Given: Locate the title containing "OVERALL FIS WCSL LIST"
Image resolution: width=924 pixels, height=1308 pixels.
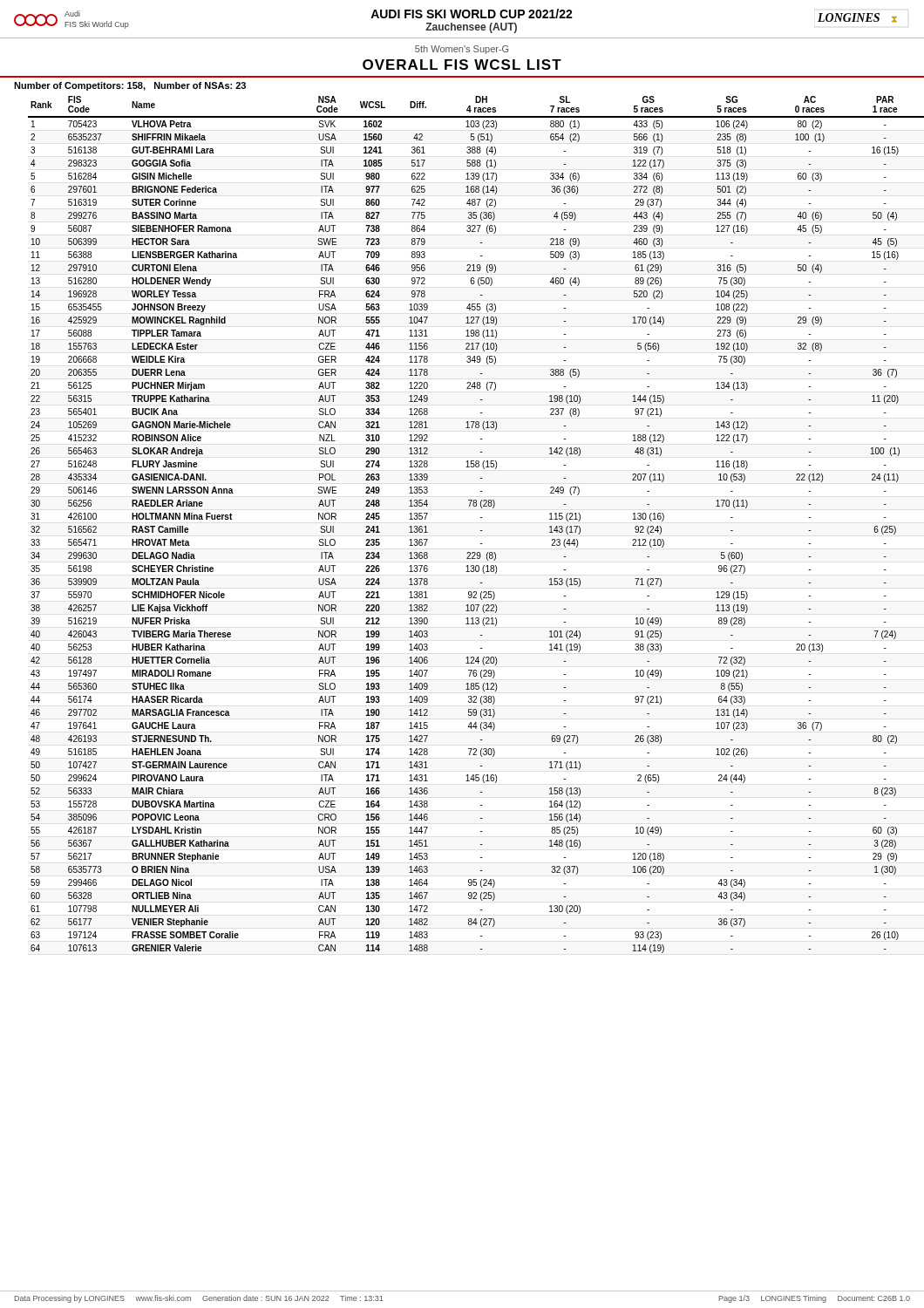Looking at the screenshot, I should point(462,65).
